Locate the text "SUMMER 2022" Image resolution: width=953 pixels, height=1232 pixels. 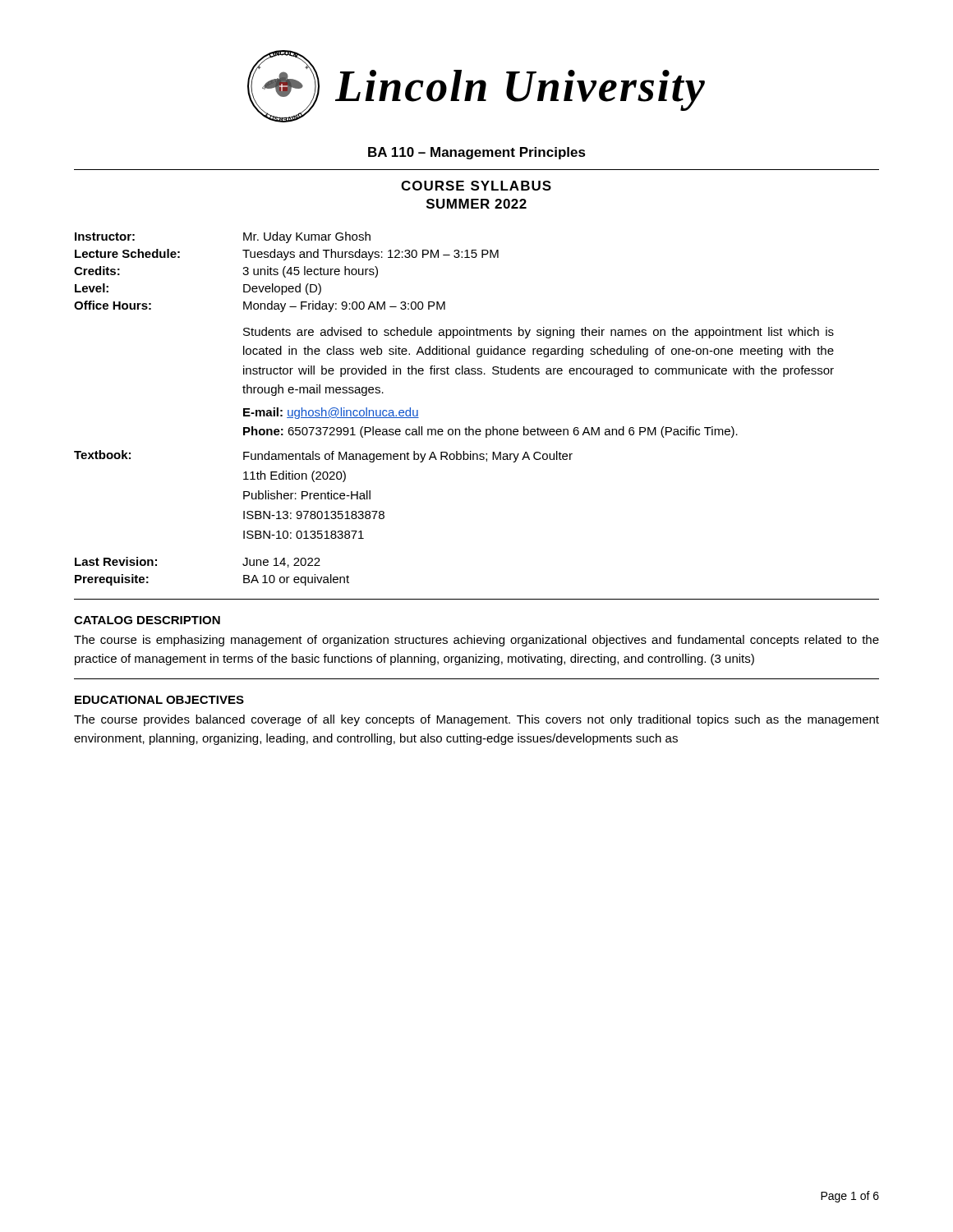pos(476,204)
